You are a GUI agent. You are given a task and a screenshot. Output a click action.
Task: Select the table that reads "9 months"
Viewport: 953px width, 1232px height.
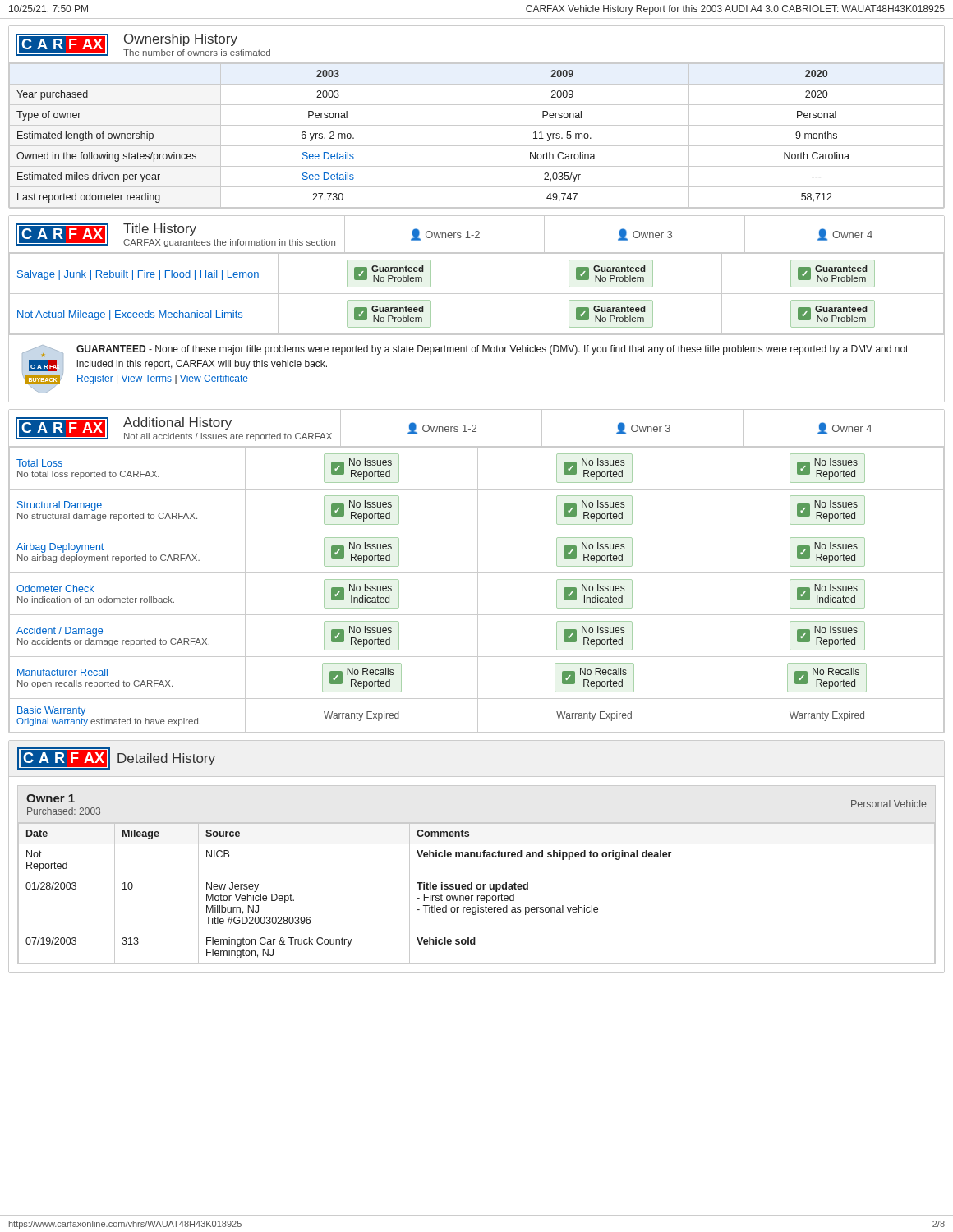point(476,136)
